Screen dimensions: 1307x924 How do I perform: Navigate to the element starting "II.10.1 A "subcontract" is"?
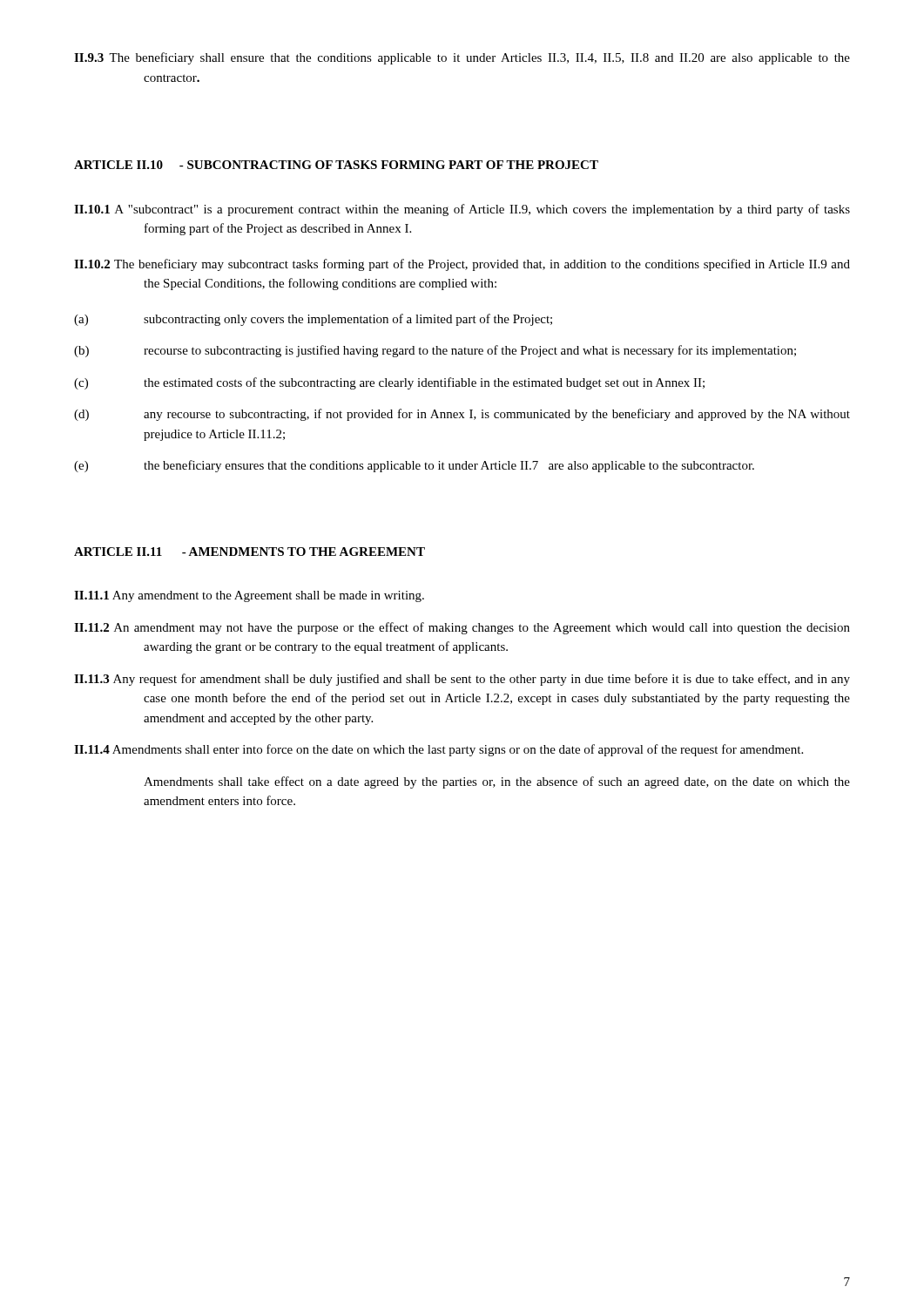pyautogui.click(x=462, y=218)
